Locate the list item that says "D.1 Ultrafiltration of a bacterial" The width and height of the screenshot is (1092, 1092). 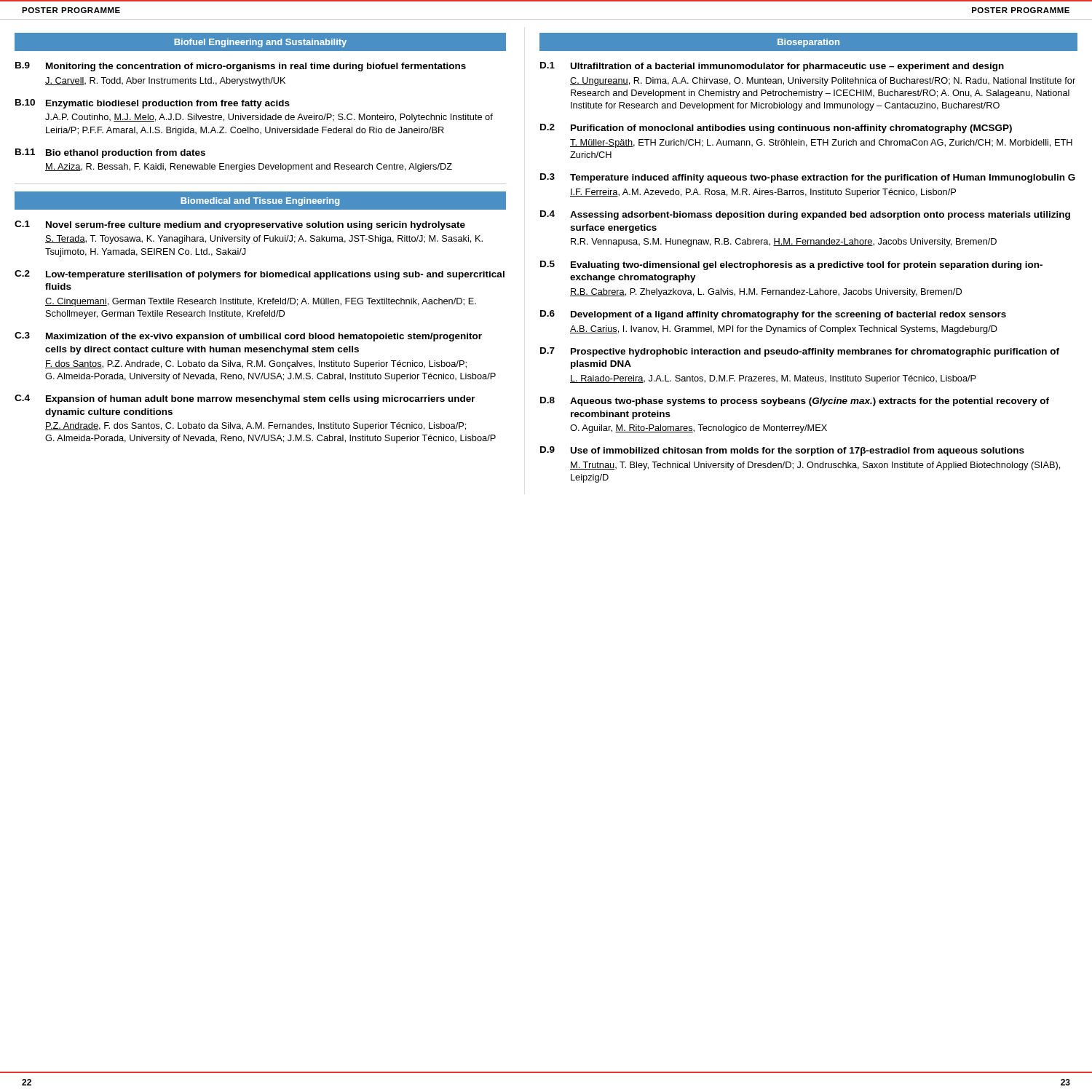tap(808, 86)
